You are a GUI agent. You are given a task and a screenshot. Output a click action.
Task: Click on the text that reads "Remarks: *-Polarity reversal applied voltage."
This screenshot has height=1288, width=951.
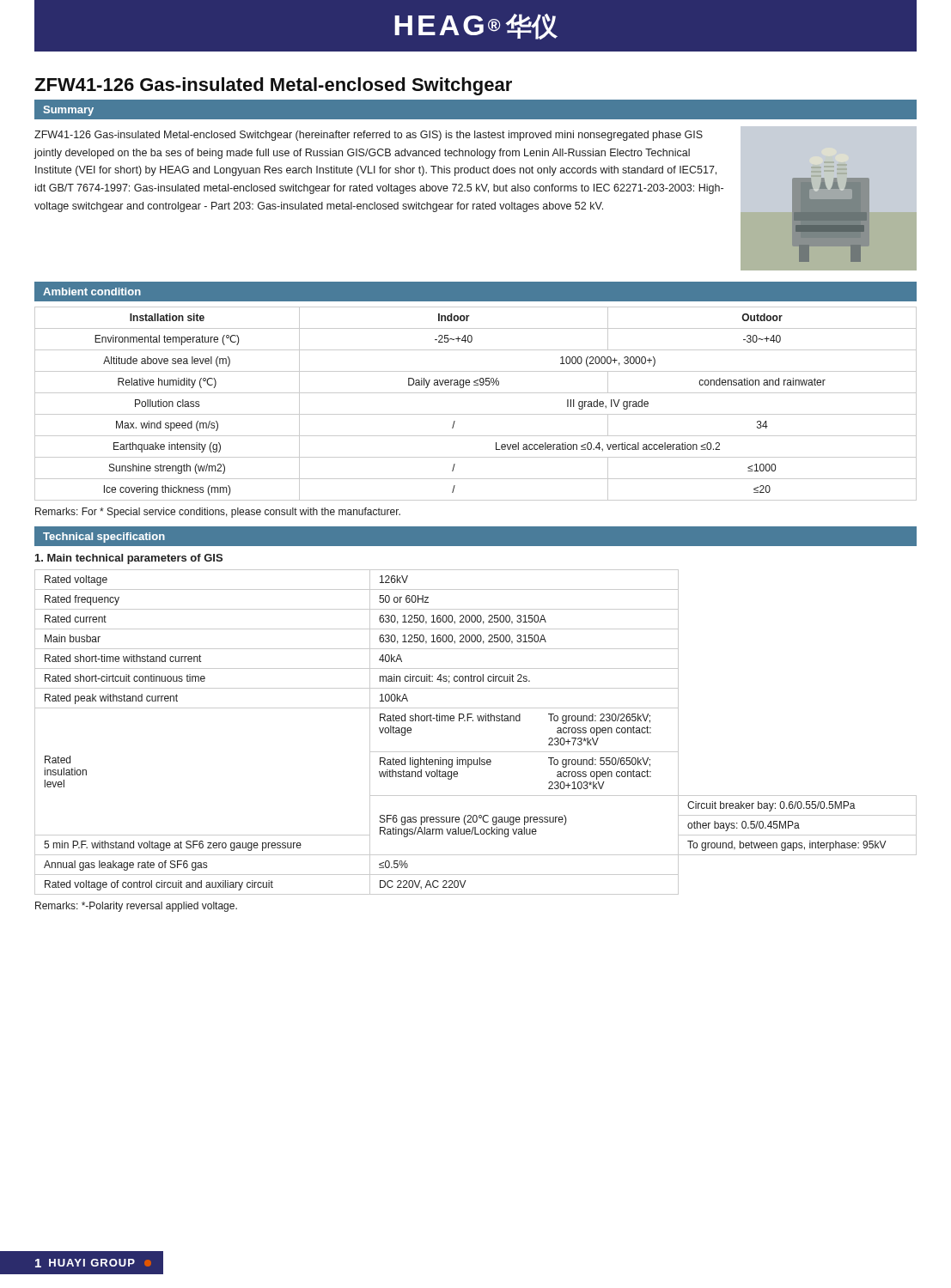136,906
